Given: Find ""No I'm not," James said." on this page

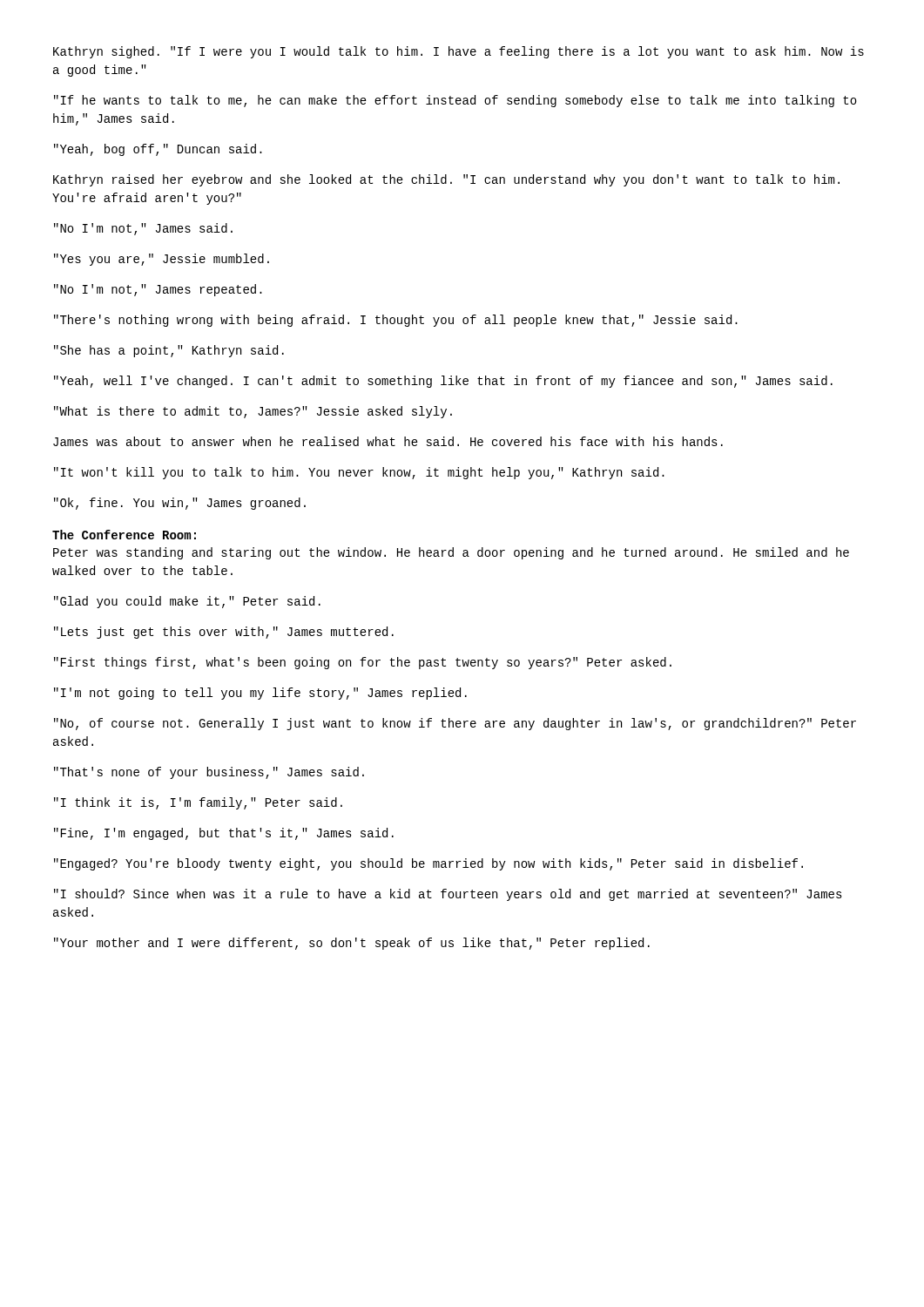Looking at the screenshot, I should (x=144, y=229).
